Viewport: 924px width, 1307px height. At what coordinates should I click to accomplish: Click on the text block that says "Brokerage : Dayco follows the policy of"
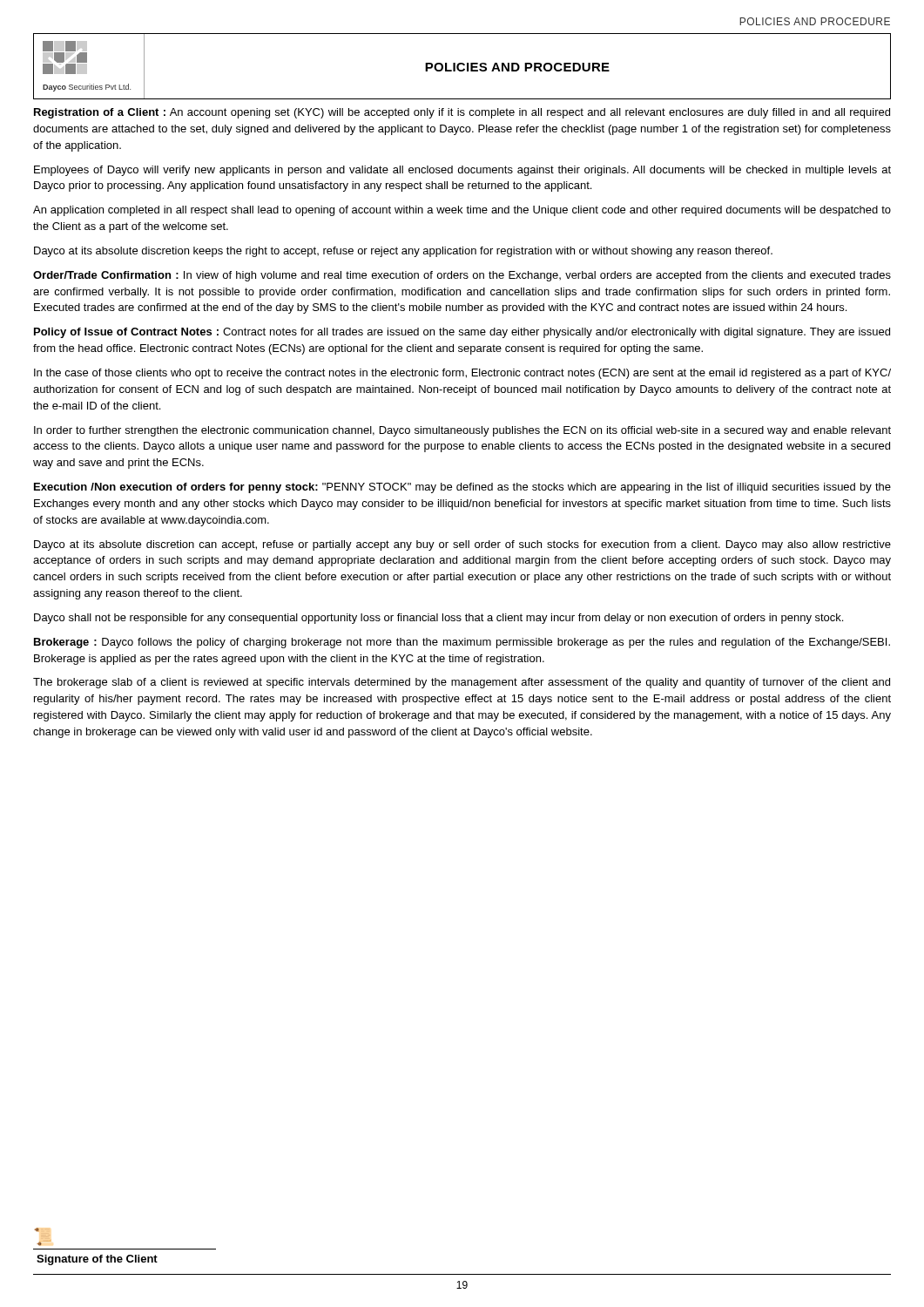pos(462,650)
